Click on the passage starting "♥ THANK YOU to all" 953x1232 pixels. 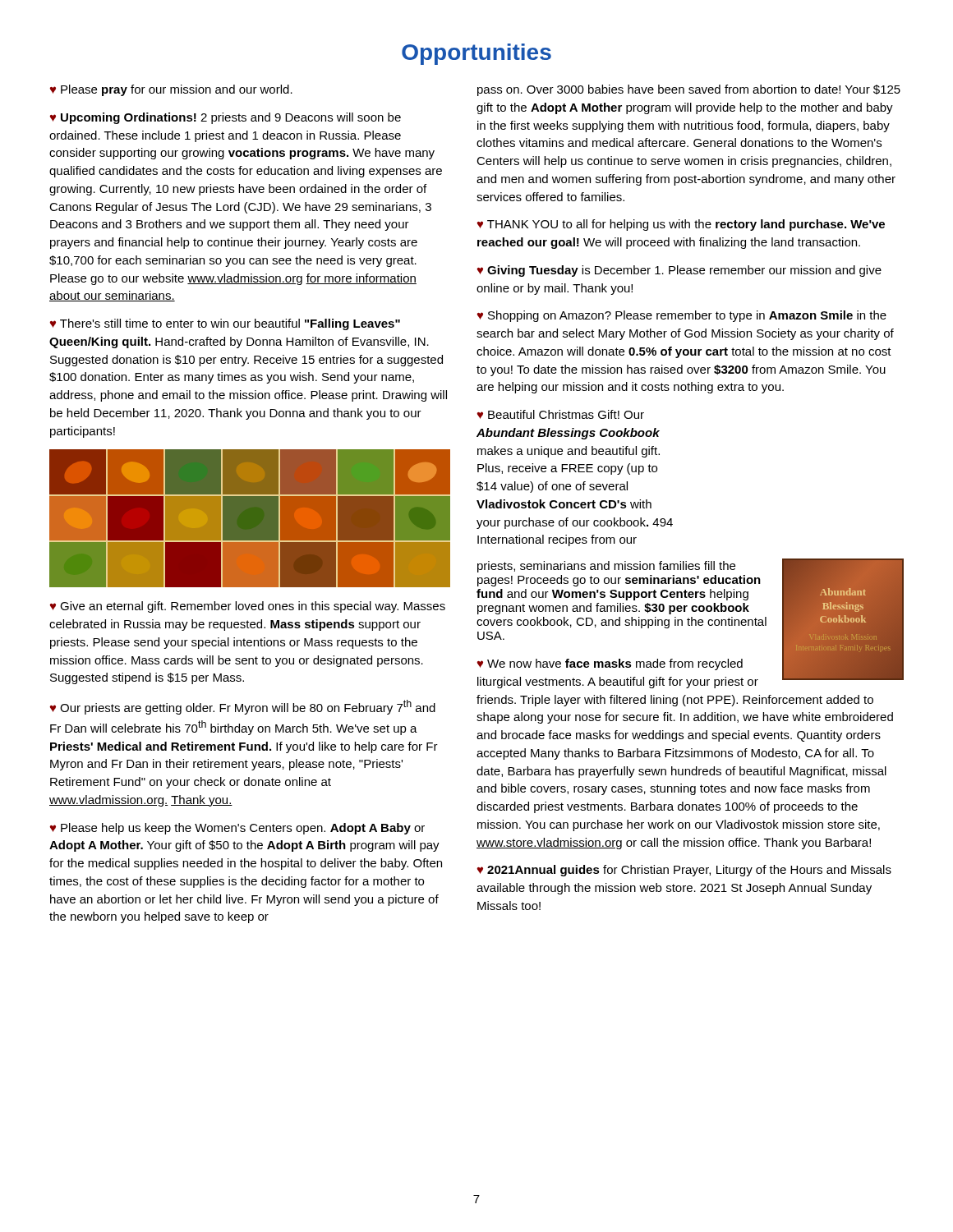681,233
